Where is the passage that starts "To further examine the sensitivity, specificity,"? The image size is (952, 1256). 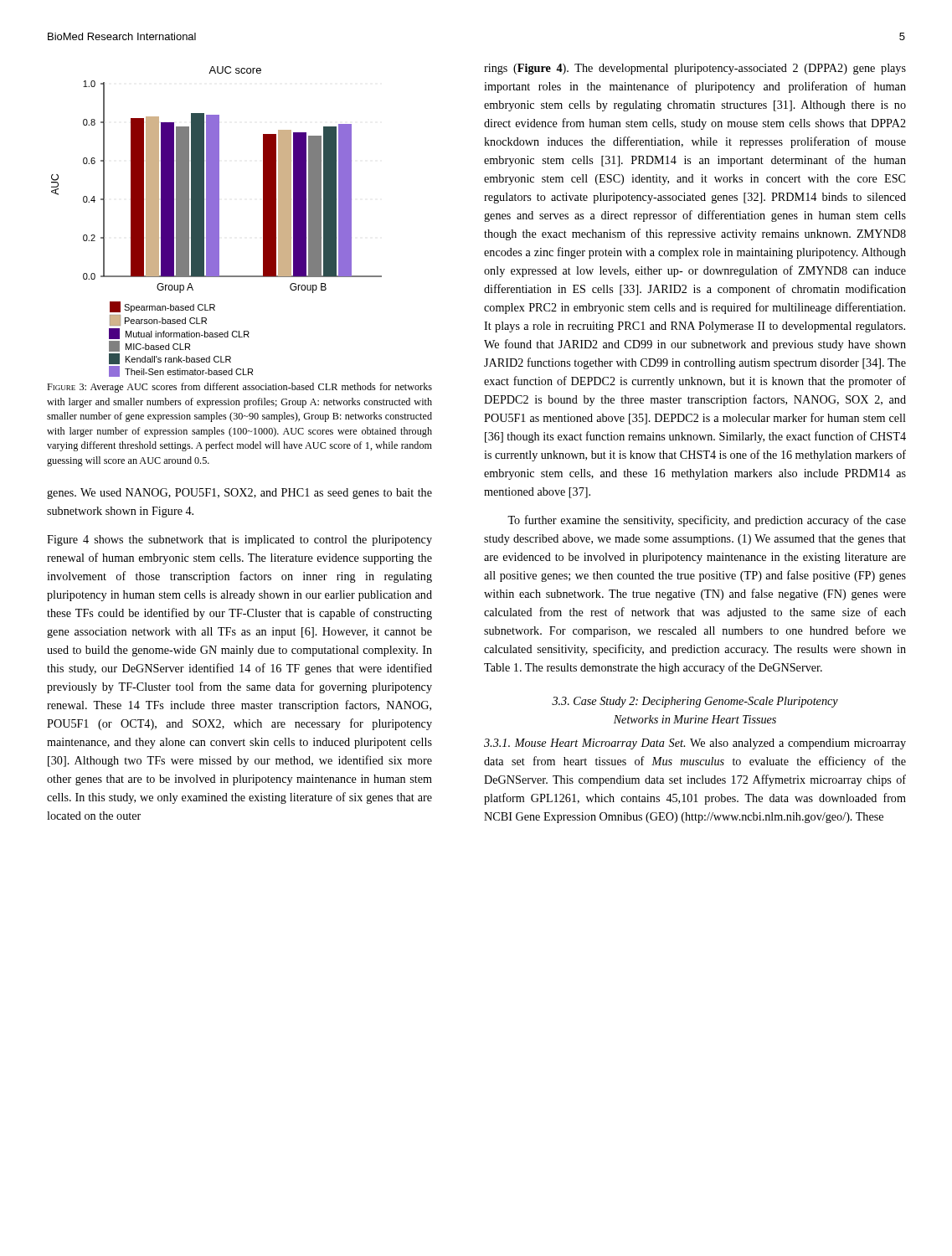click(695, 594)
